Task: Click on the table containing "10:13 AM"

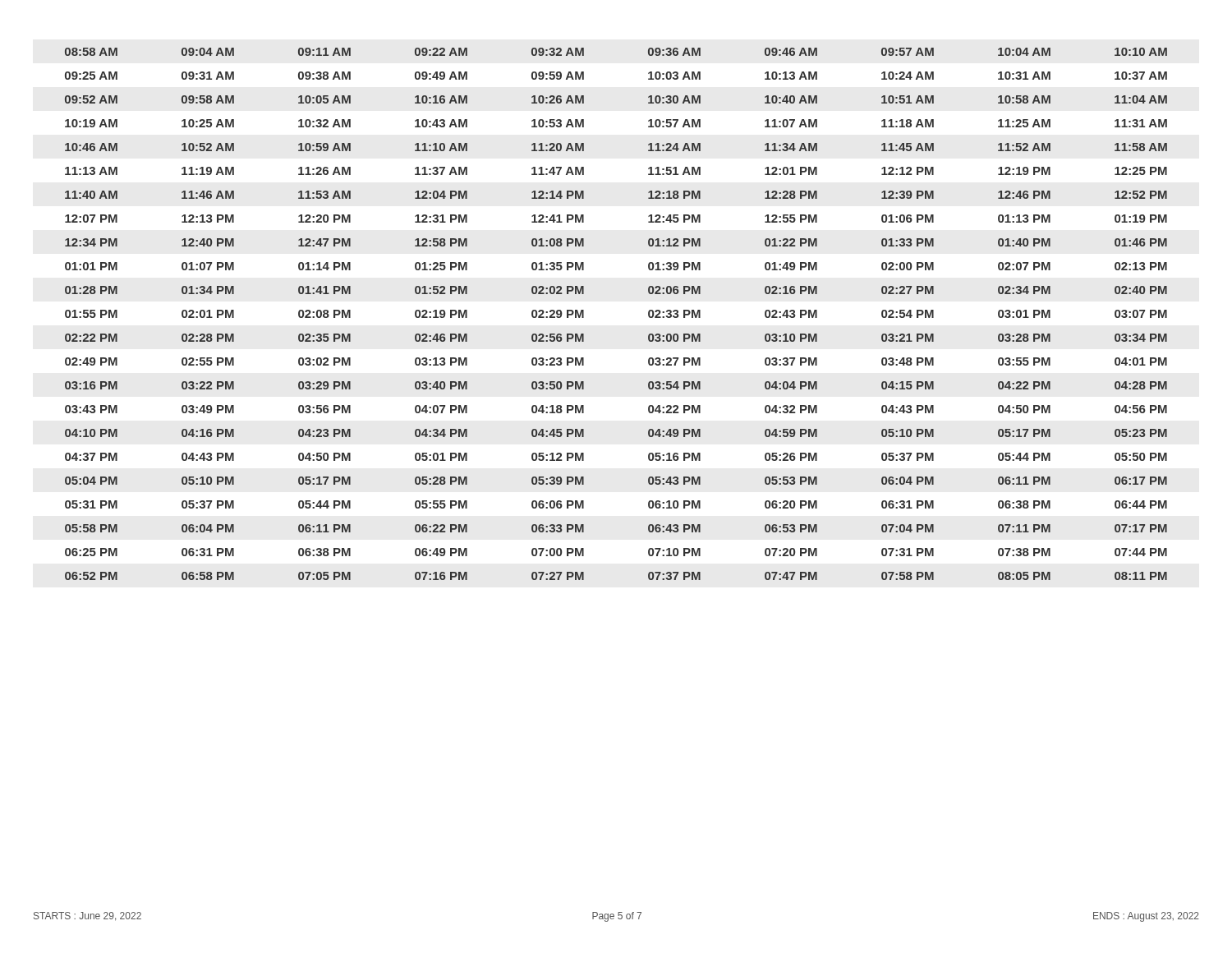Action: [616, 313]
